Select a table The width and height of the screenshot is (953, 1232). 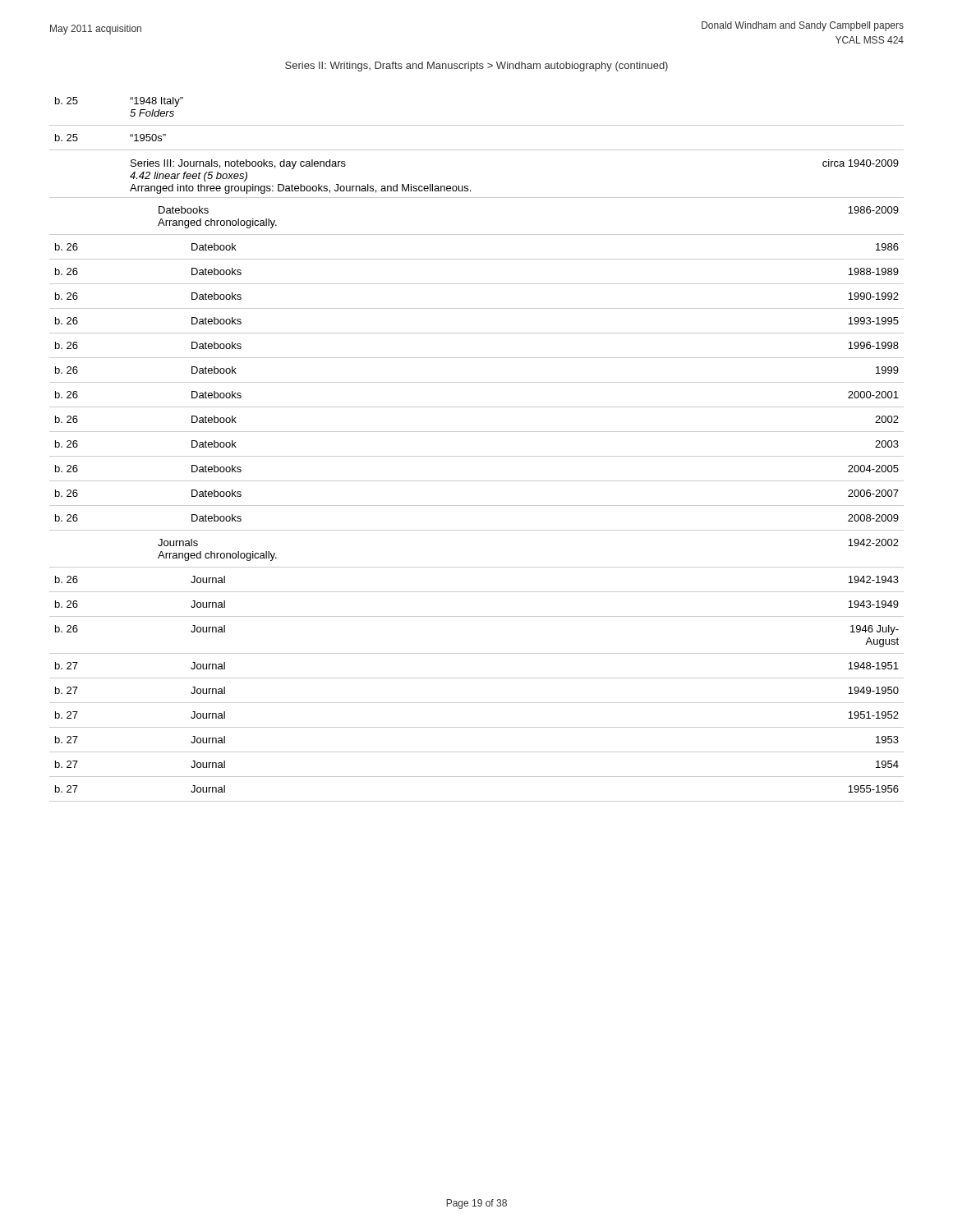(476, 445)
